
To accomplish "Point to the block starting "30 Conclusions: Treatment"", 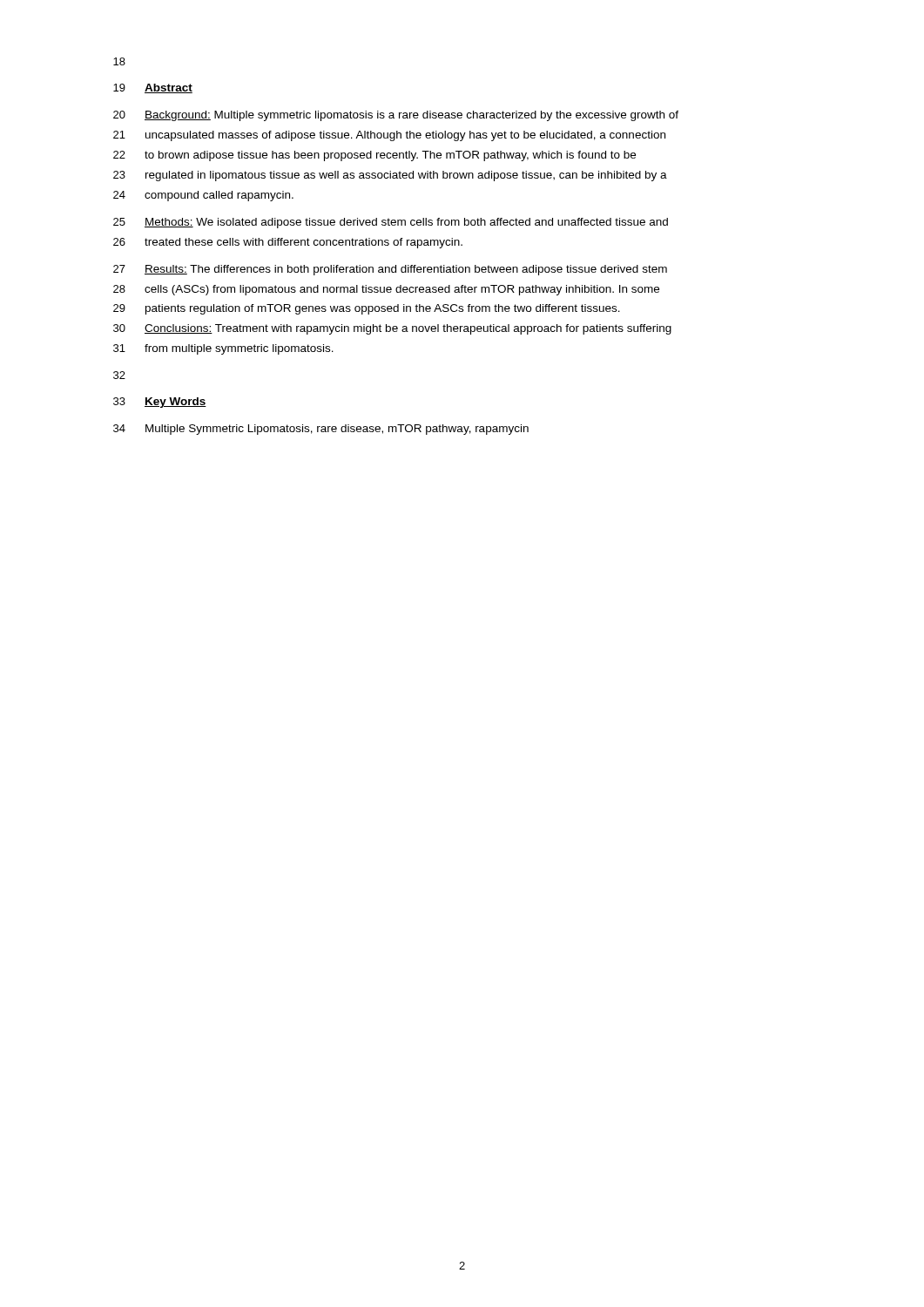I will (474, 329).
